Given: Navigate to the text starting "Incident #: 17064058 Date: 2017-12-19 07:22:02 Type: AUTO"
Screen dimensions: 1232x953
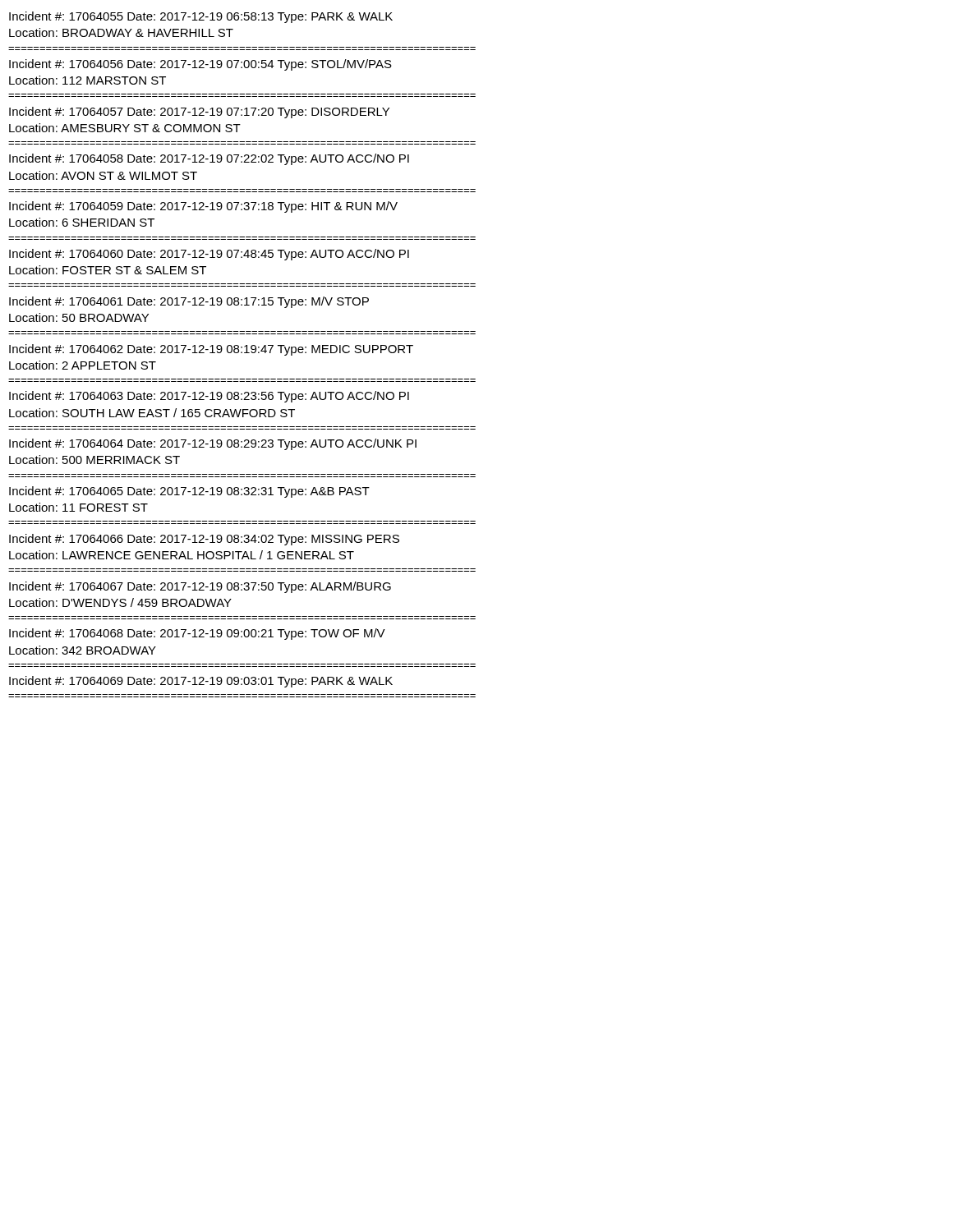Looking at the screenshot, I should click(x=209, y=159).
